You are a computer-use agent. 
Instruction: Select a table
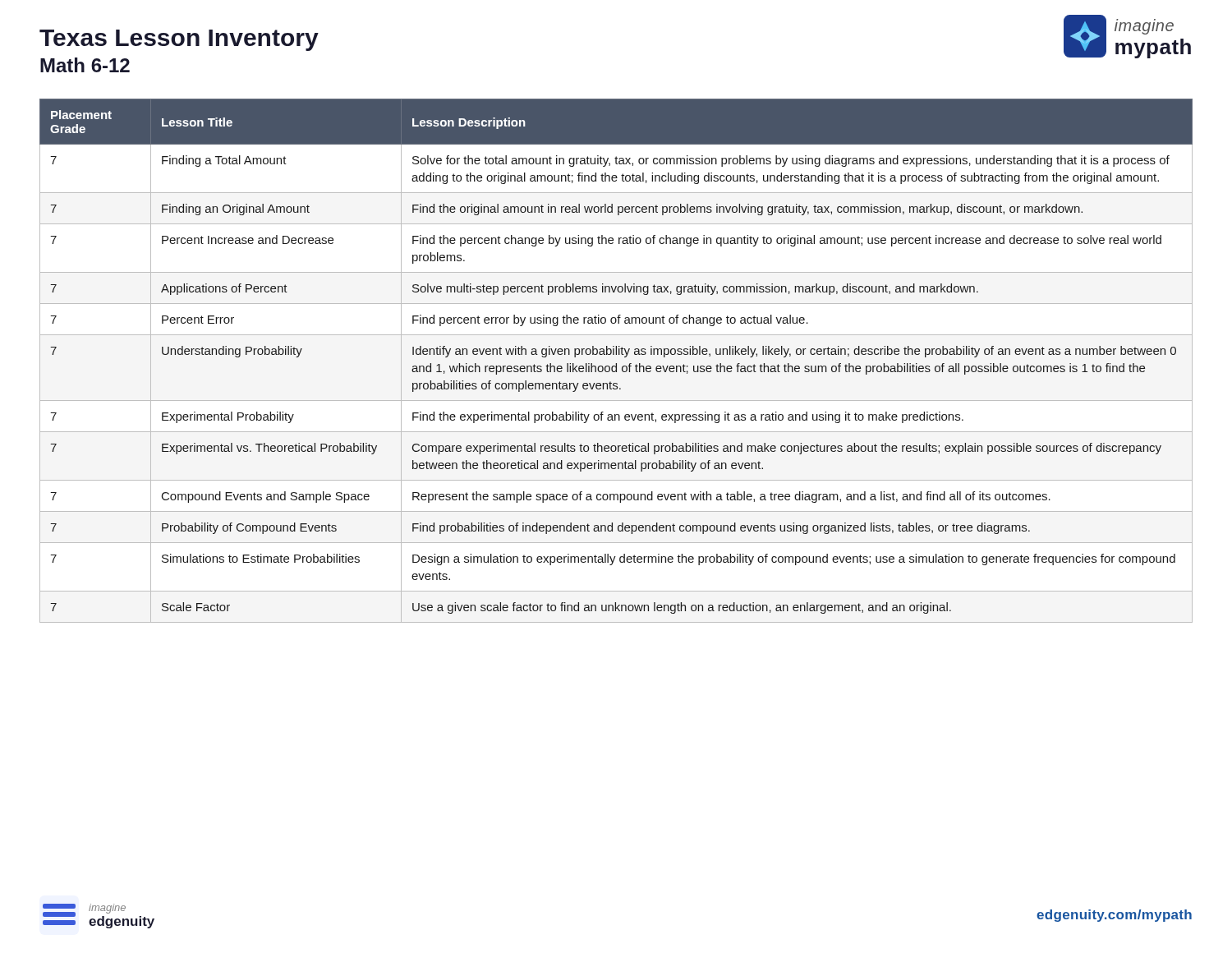616,361
